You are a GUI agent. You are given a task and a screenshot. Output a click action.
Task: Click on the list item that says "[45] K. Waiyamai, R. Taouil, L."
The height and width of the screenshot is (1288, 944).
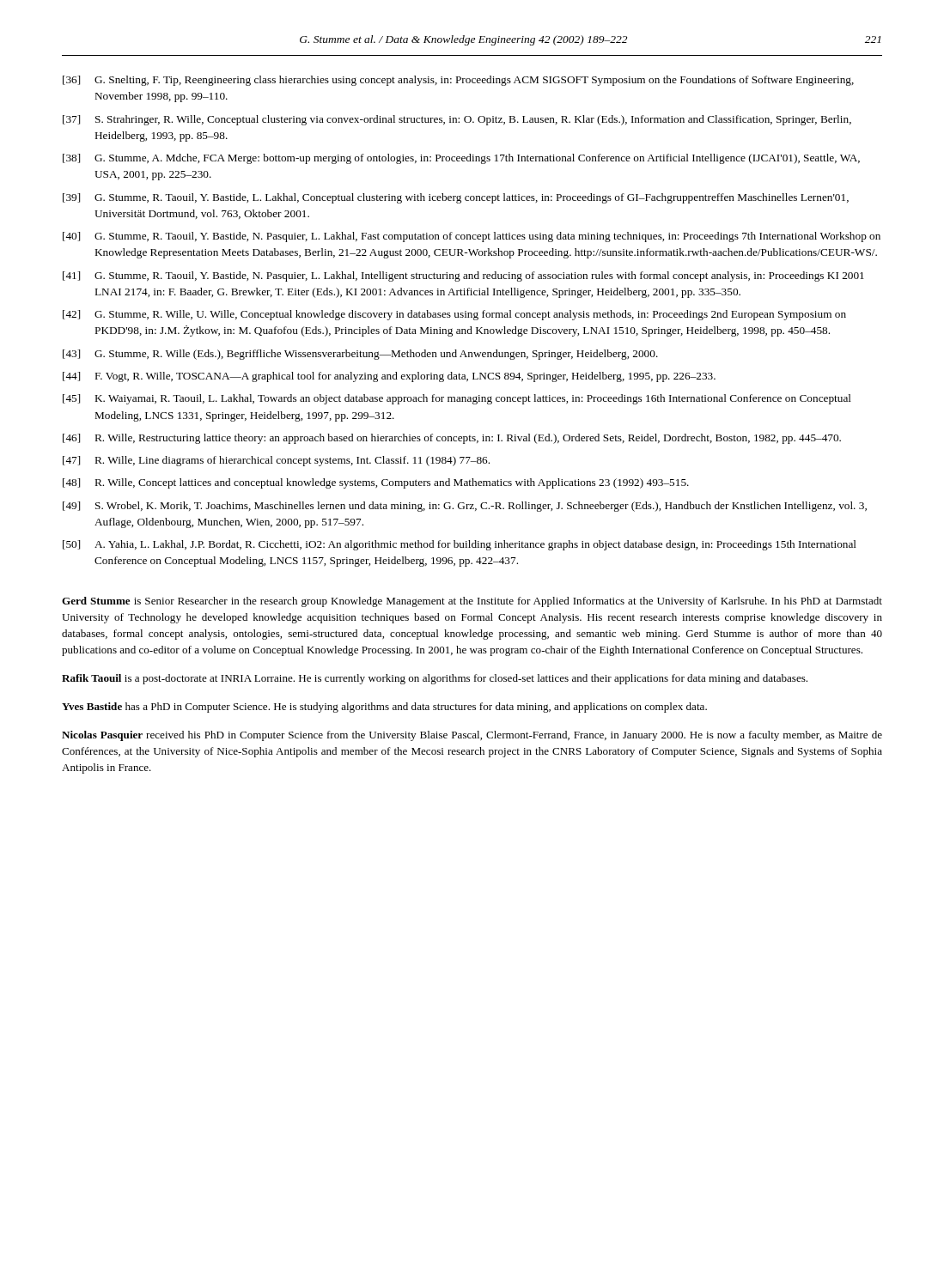click(x=472, y=407)
